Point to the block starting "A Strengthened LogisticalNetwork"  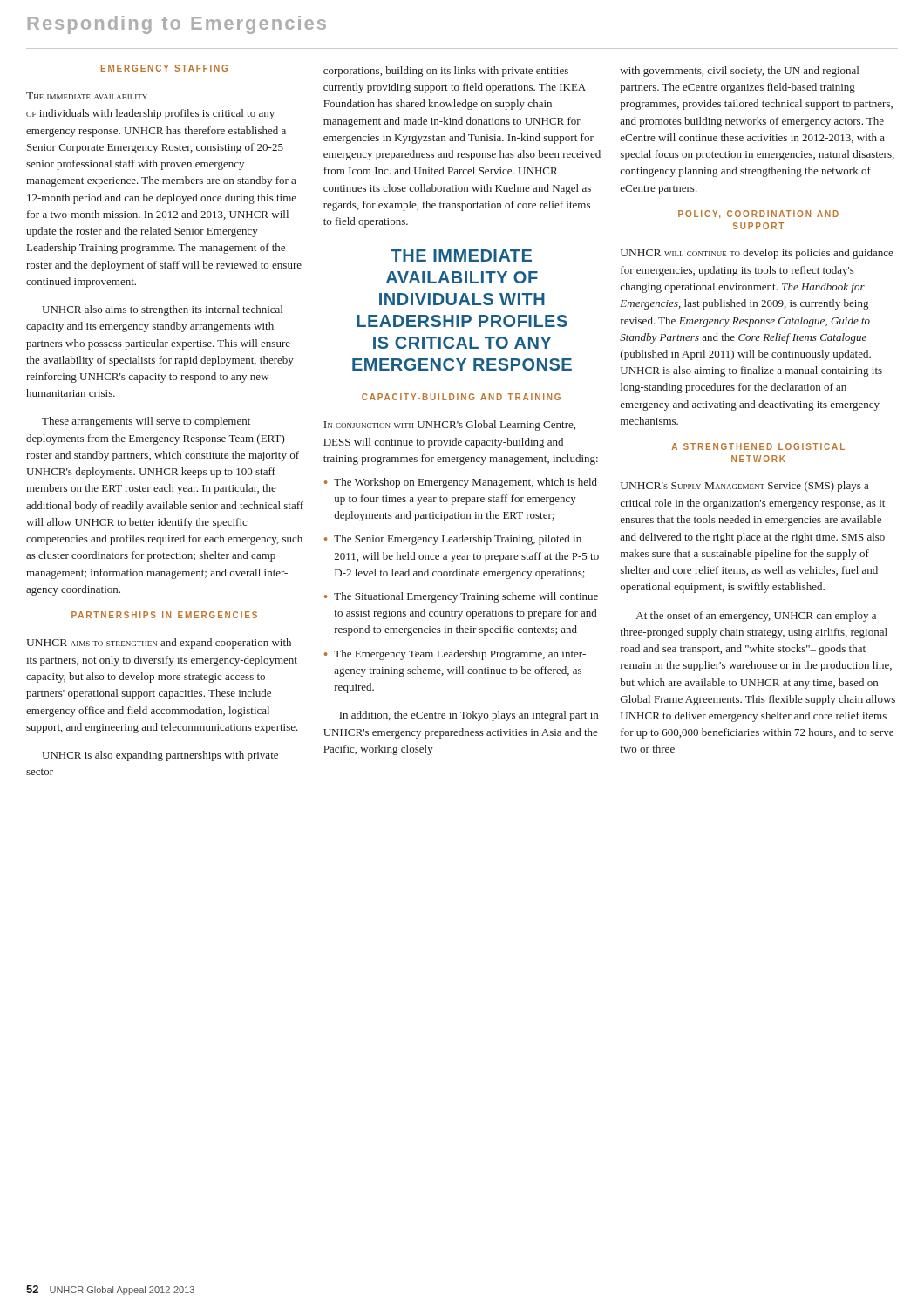759,454
